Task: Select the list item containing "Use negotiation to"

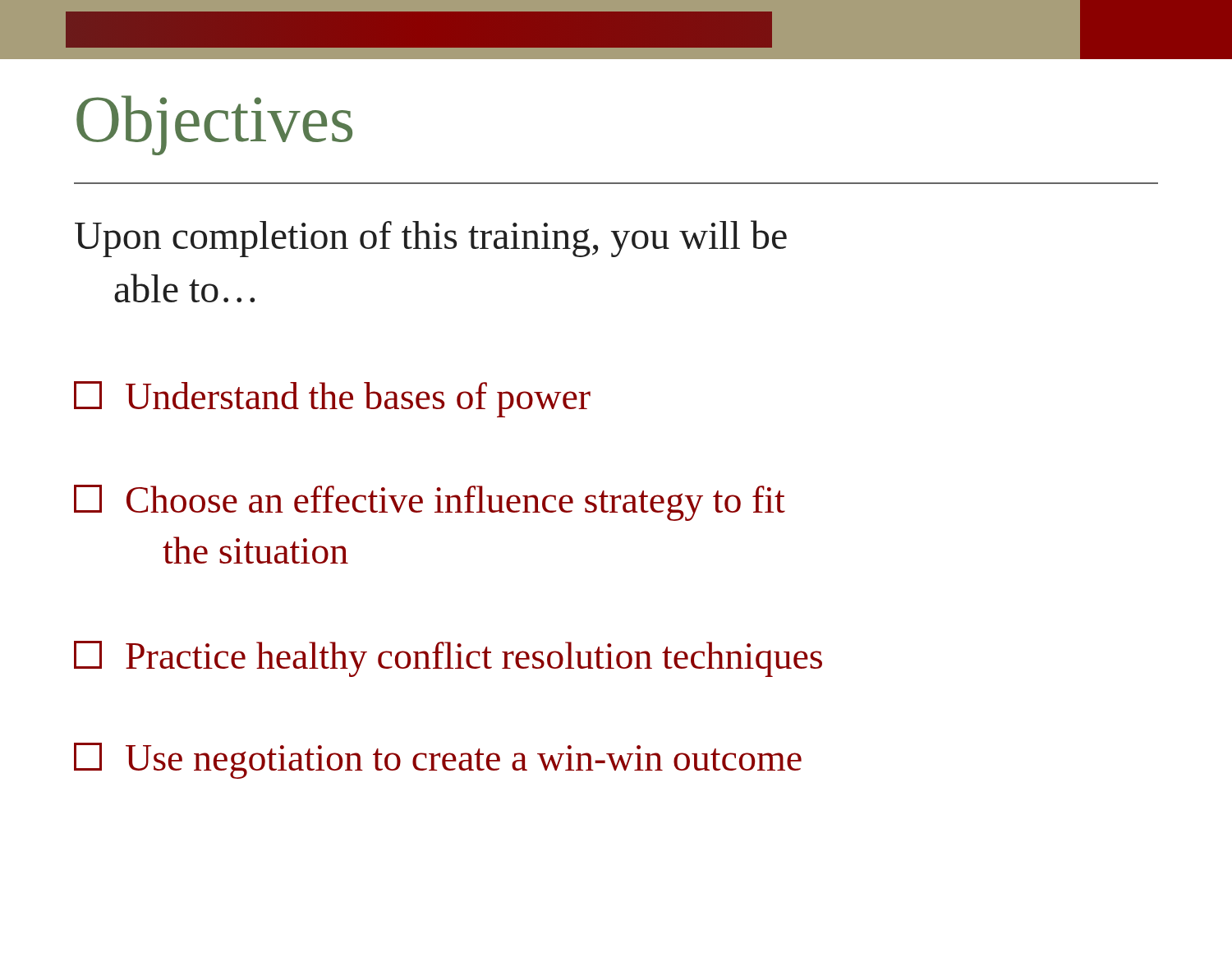Action: pos(438,758)
